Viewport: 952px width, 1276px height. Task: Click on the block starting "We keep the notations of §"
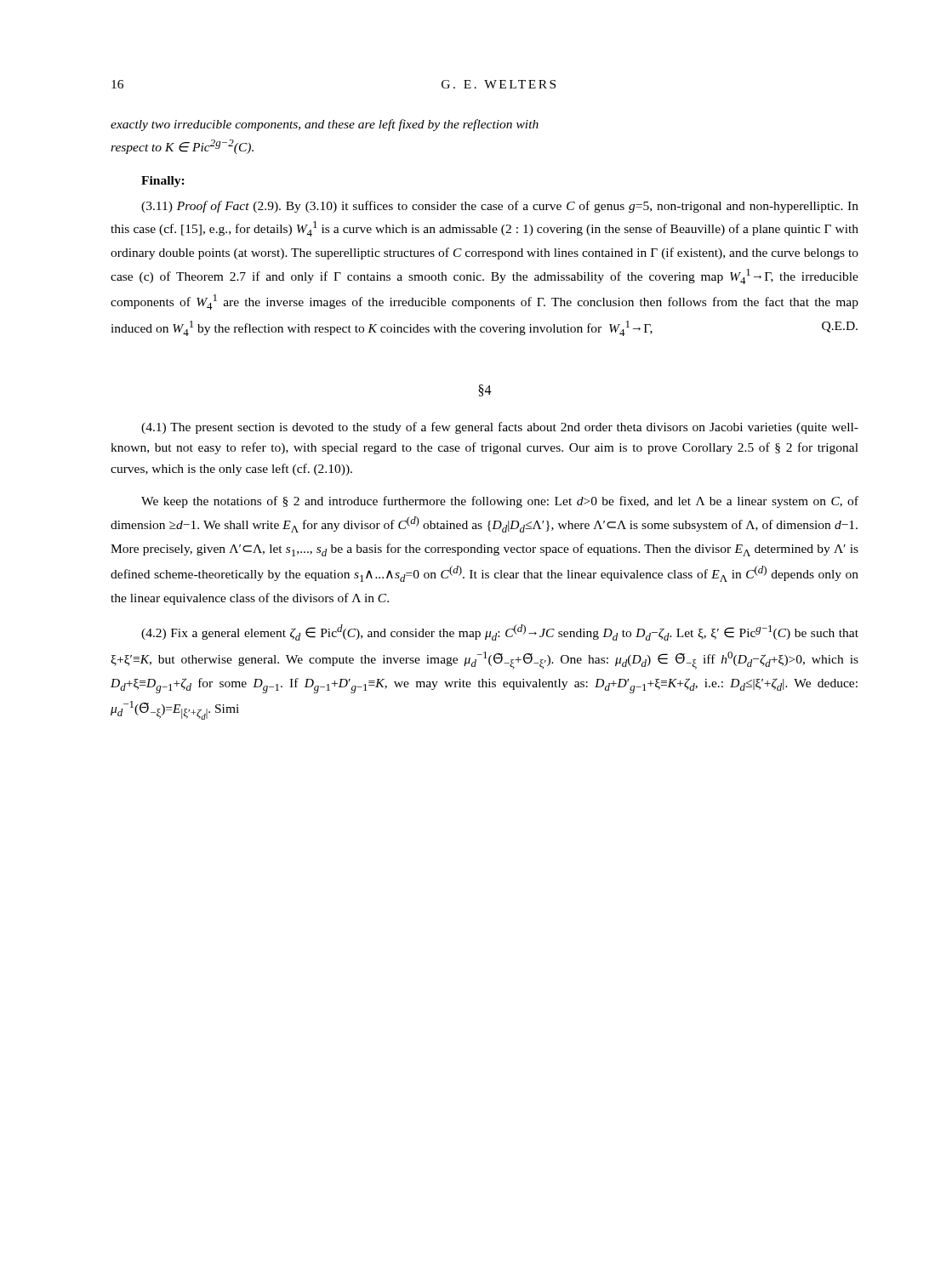(485, 549)
